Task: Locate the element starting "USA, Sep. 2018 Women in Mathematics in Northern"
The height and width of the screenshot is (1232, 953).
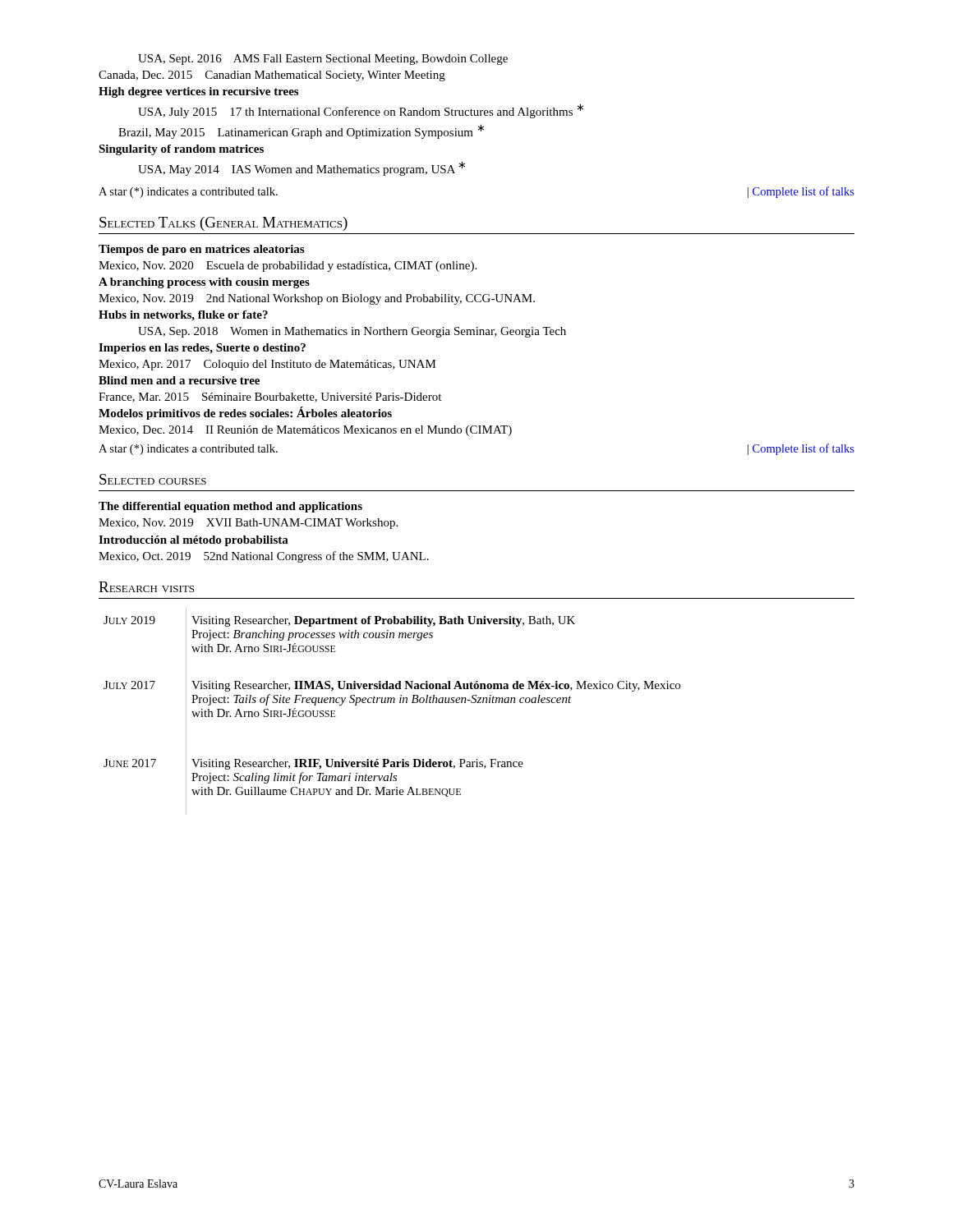Action: click(352, 331)
